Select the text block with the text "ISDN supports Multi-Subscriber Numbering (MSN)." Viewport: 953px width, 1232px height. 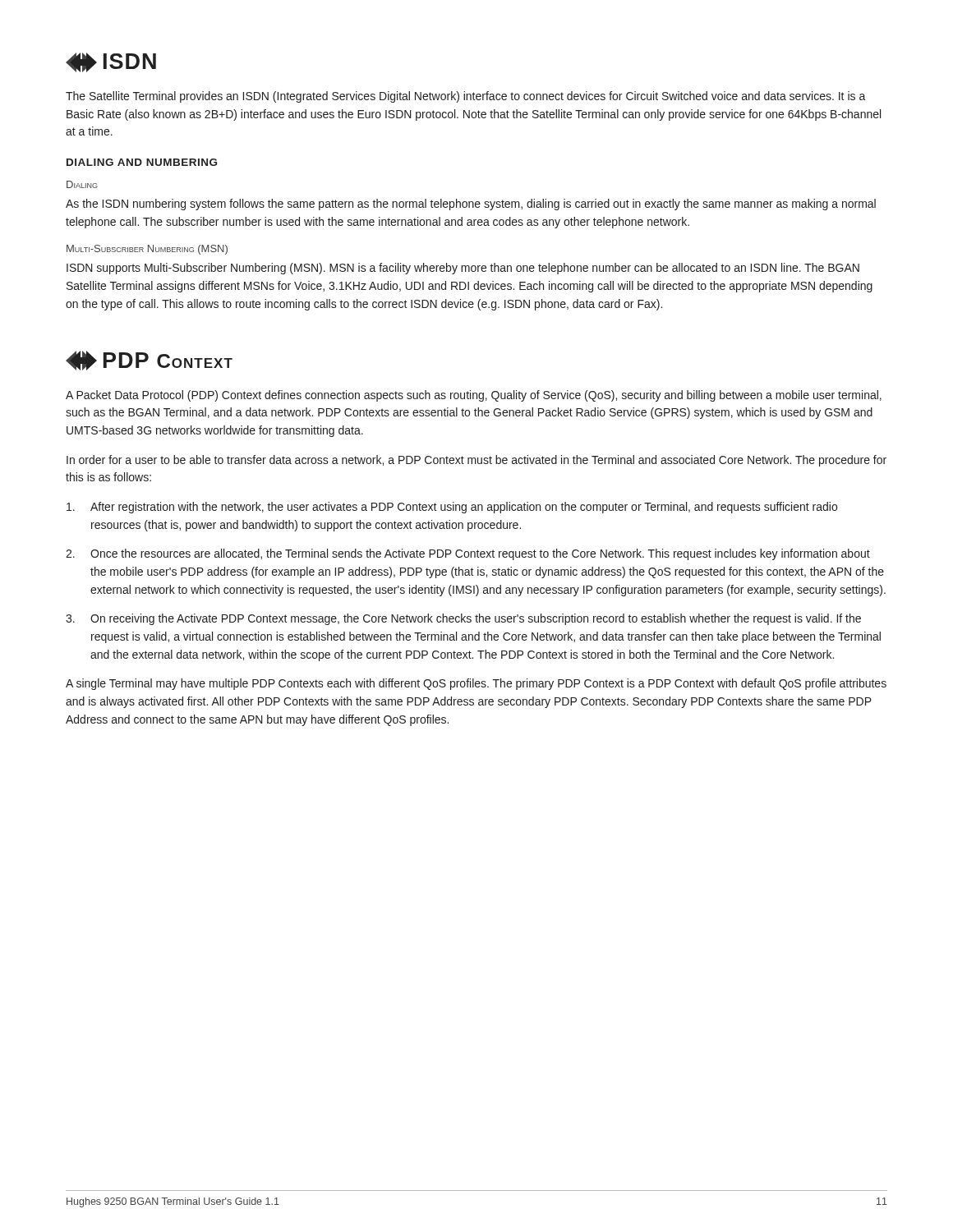coord(469,286)
